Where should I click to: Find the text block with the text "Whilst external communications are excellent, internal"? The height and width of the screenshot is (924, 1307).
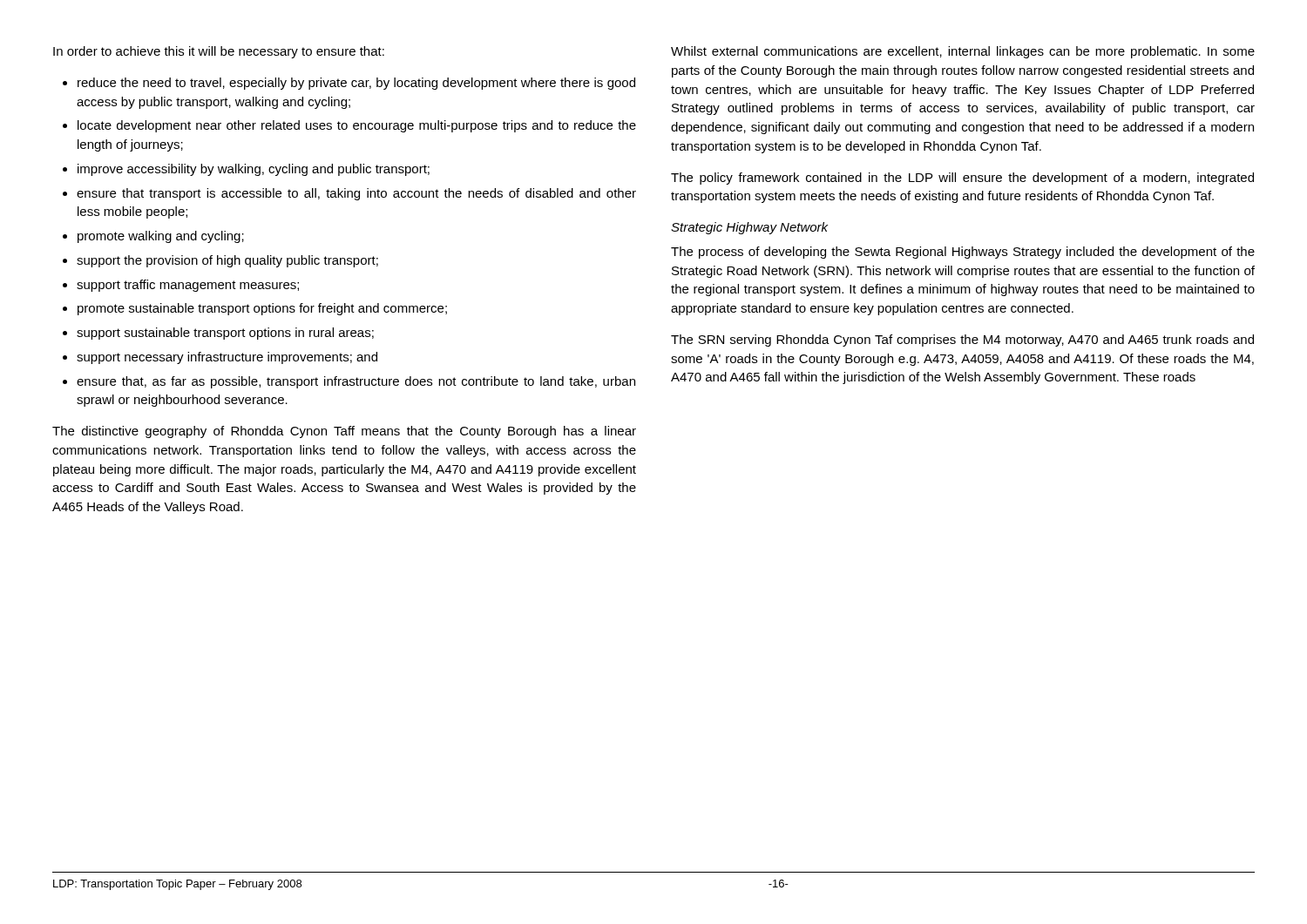point(963,98)
